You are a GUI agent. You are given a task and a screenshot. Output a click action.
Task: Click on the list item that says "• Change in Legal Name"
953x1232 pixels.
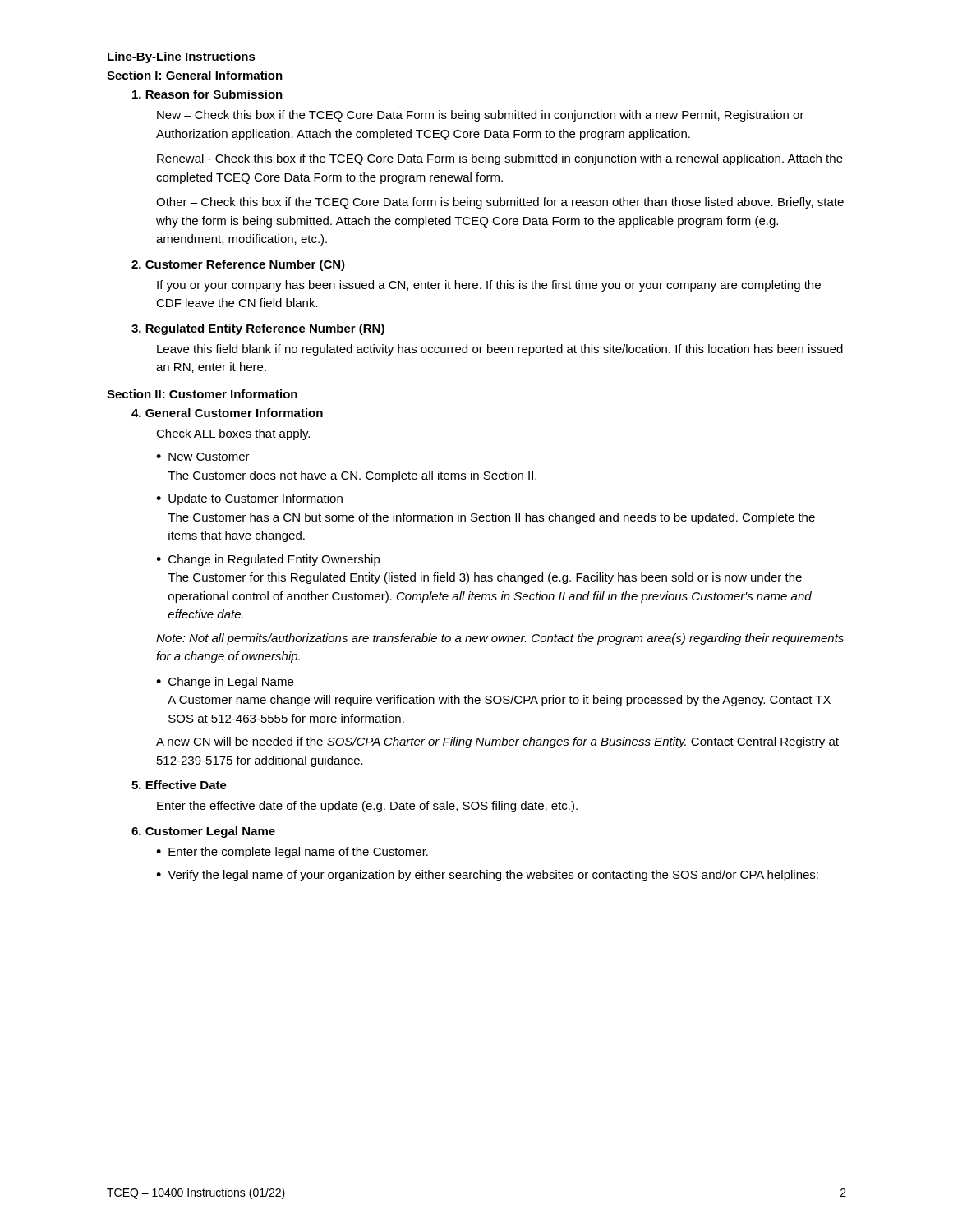[x=501, y=700]
